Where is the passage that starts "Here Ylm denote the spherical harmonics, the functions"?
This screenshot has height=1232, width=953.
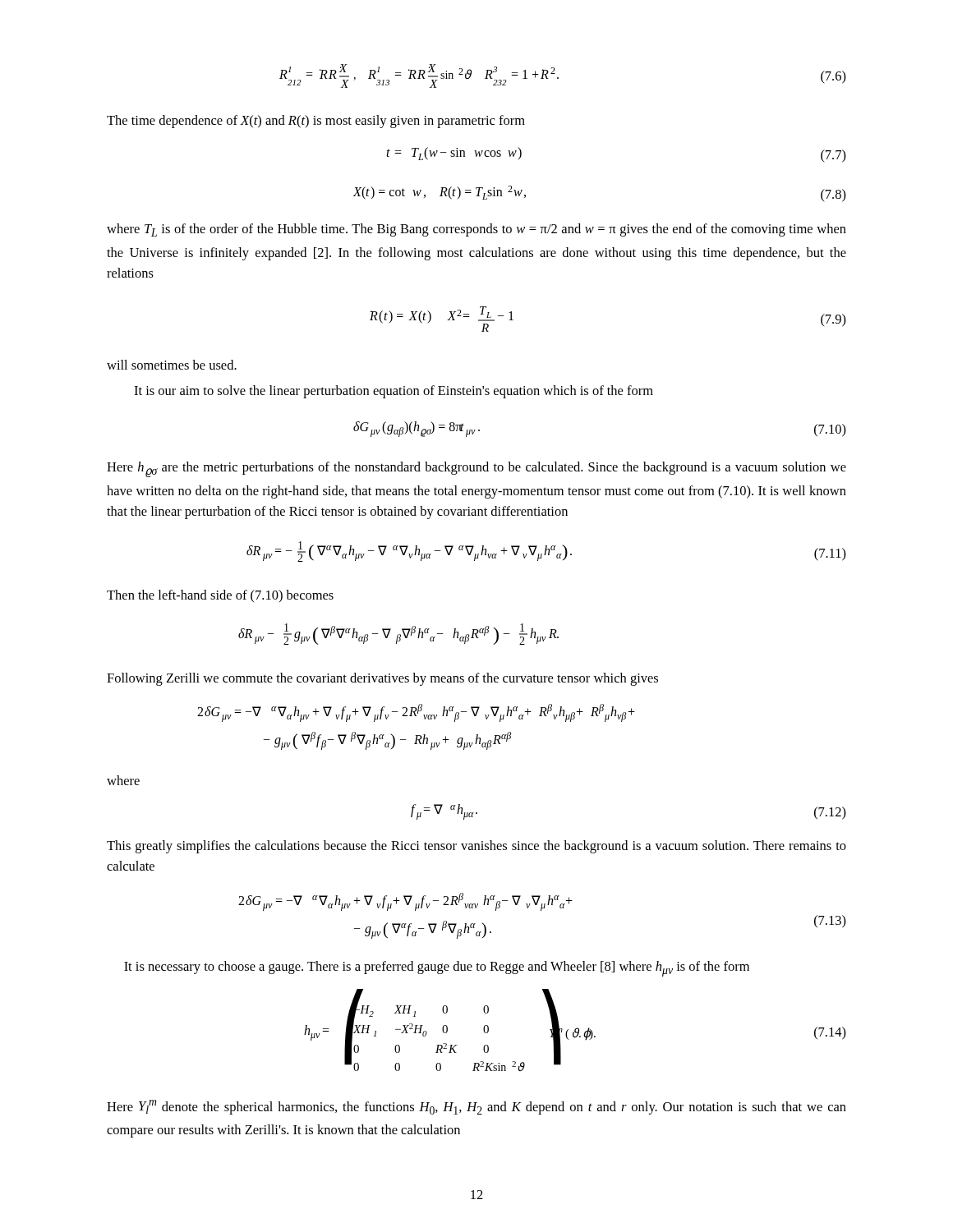click(x=476, y=1116)
